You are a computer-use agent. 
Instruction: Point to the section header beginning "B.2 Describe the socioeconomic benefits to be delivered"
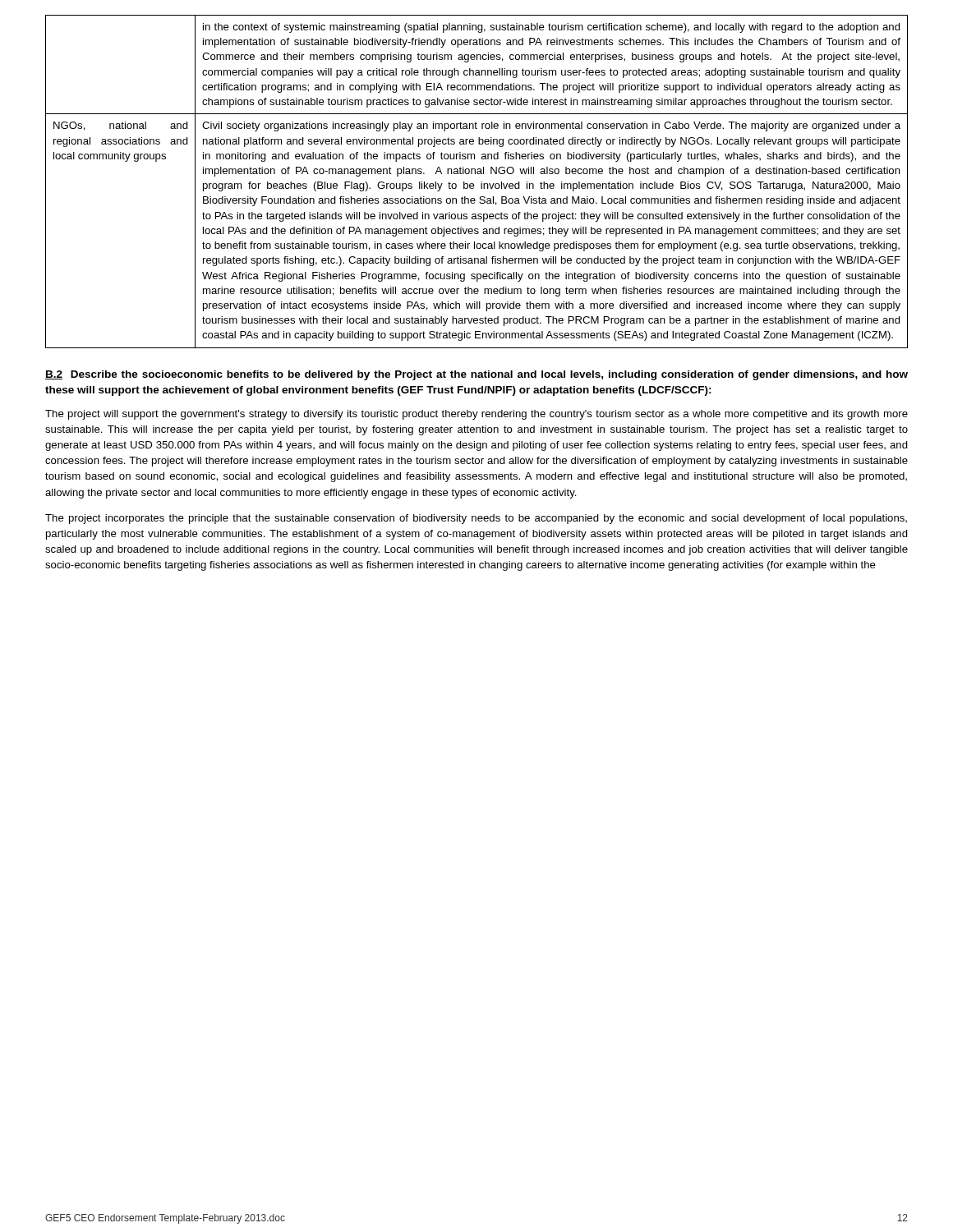click(x=476, y=382)
